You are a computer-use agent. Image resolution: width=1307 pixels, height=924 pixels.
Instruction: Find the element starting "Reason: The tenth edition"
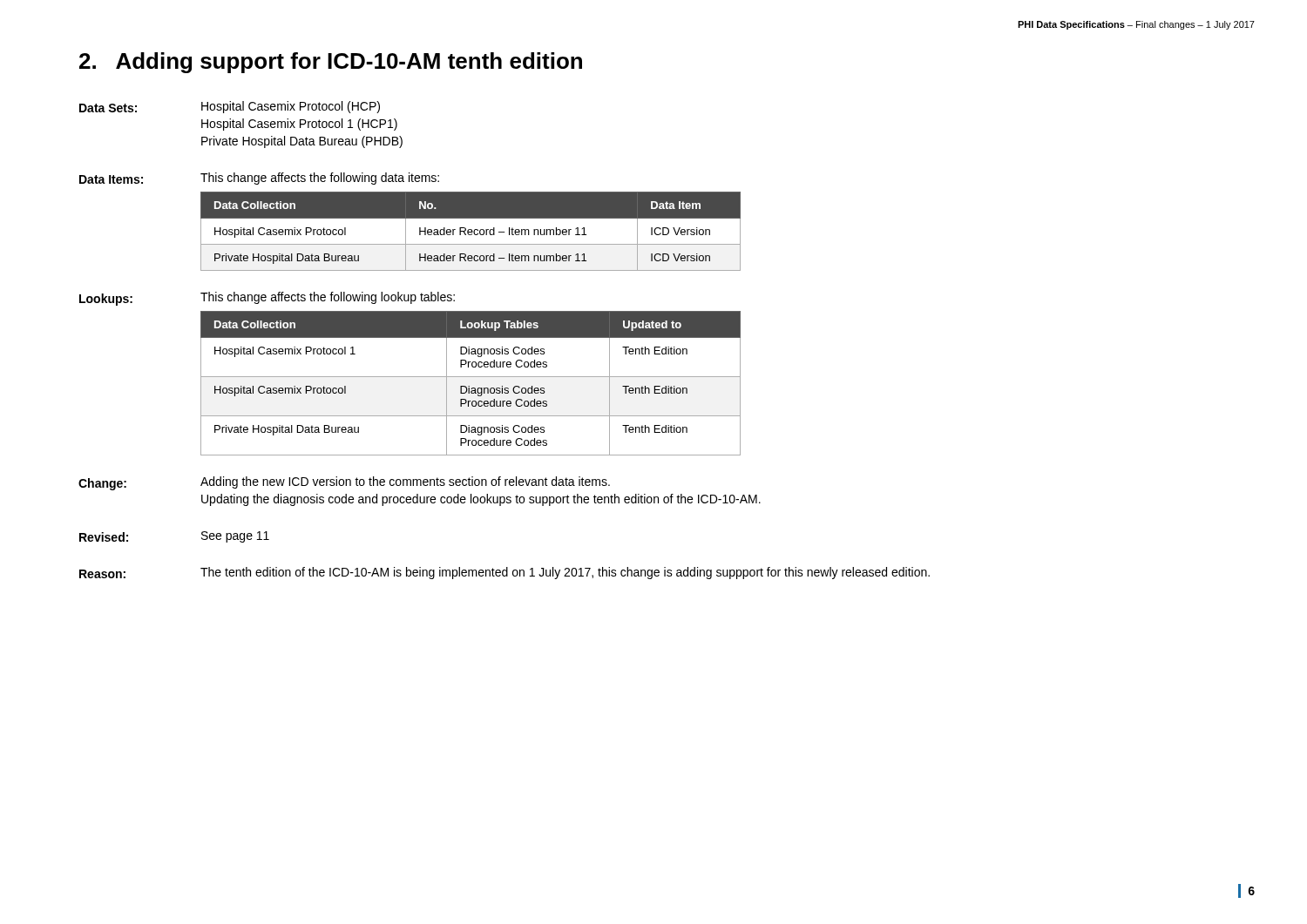654,574
